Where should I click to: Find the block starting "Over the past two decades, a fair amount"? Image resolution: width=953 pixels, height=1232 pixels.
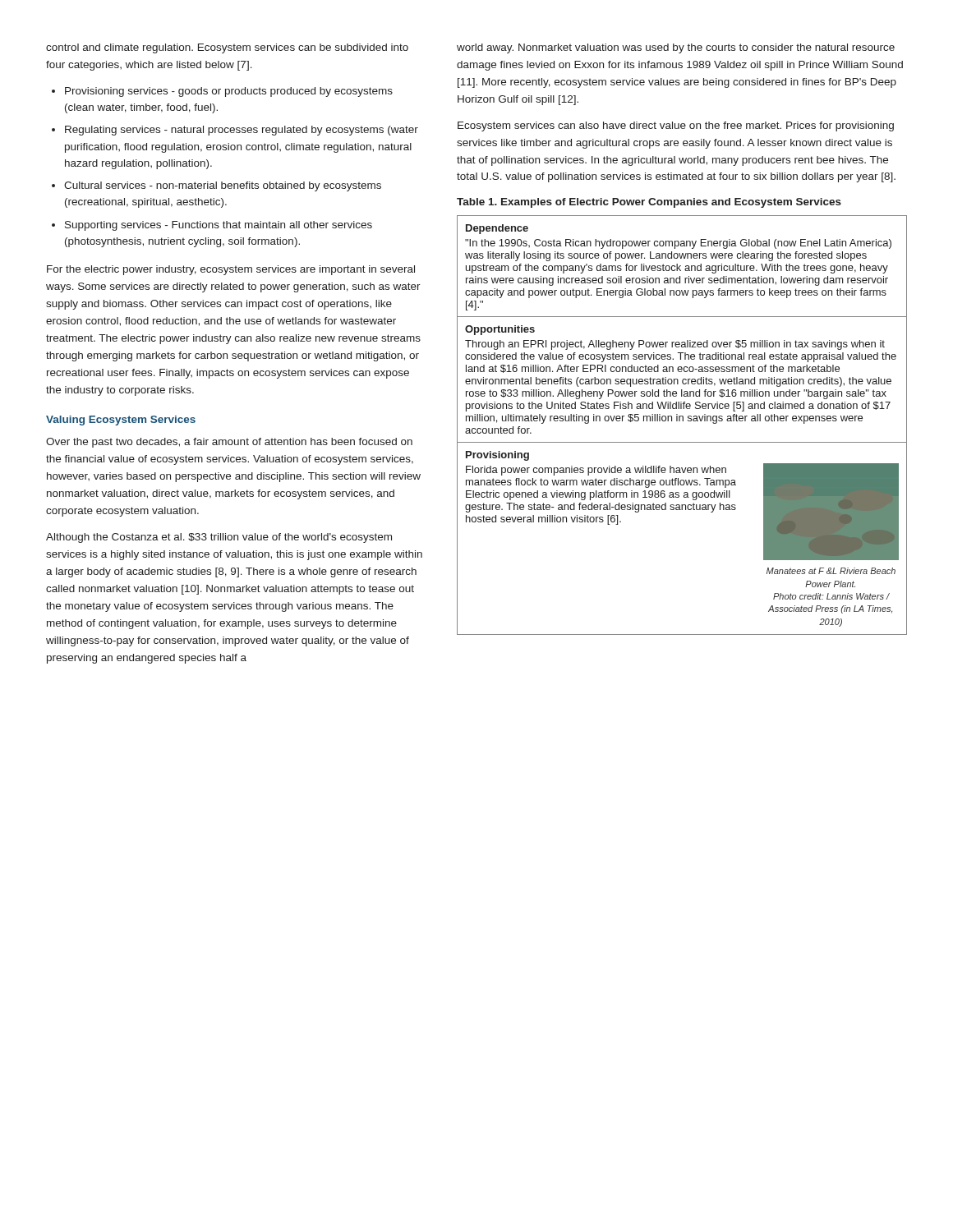point(235,477)
